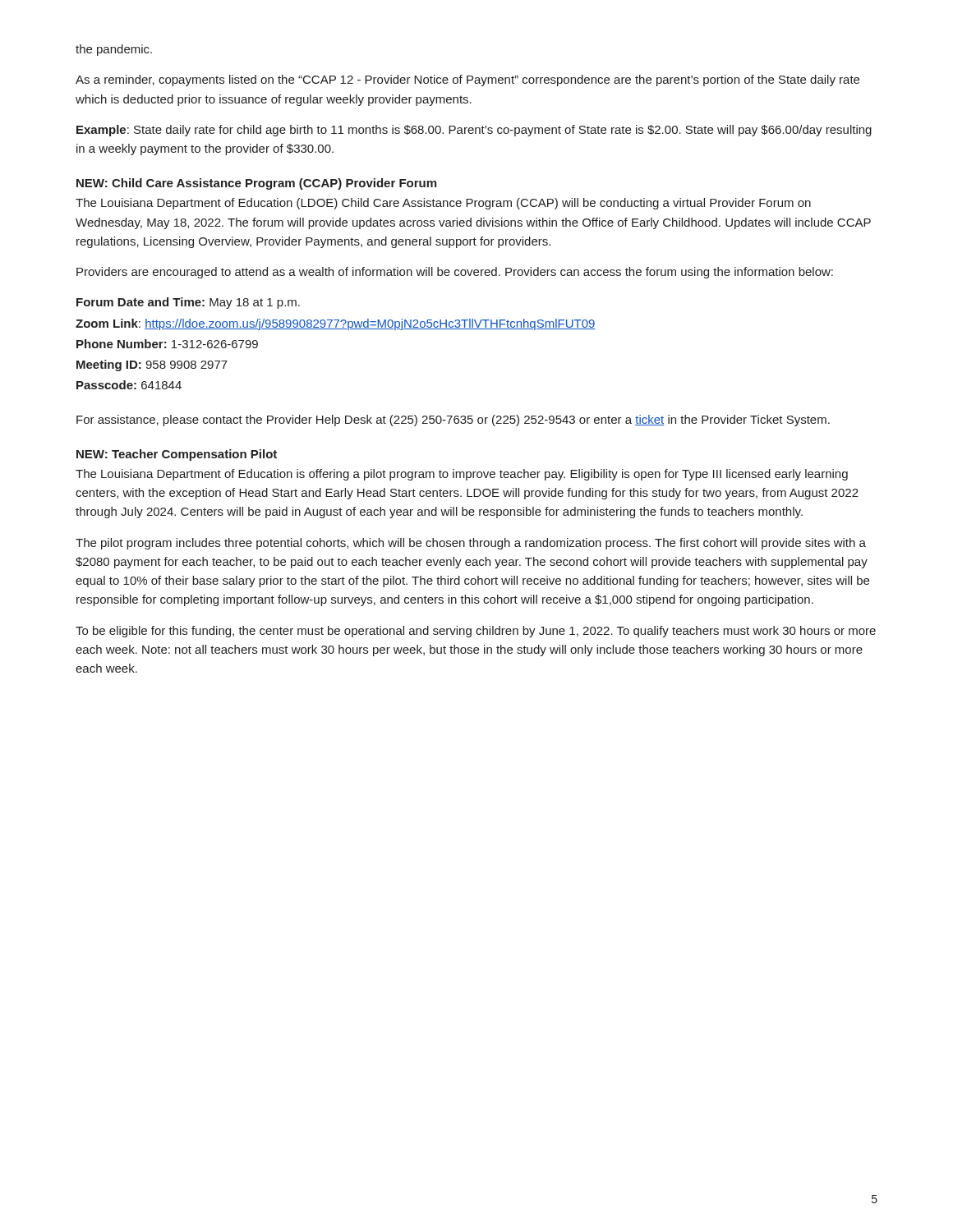This screenshot has width=953, height=1232.
Task: Locate the text block that reads "The Louisiana Department of Education (LDOE)"
Action: click(x=473, y=222)
